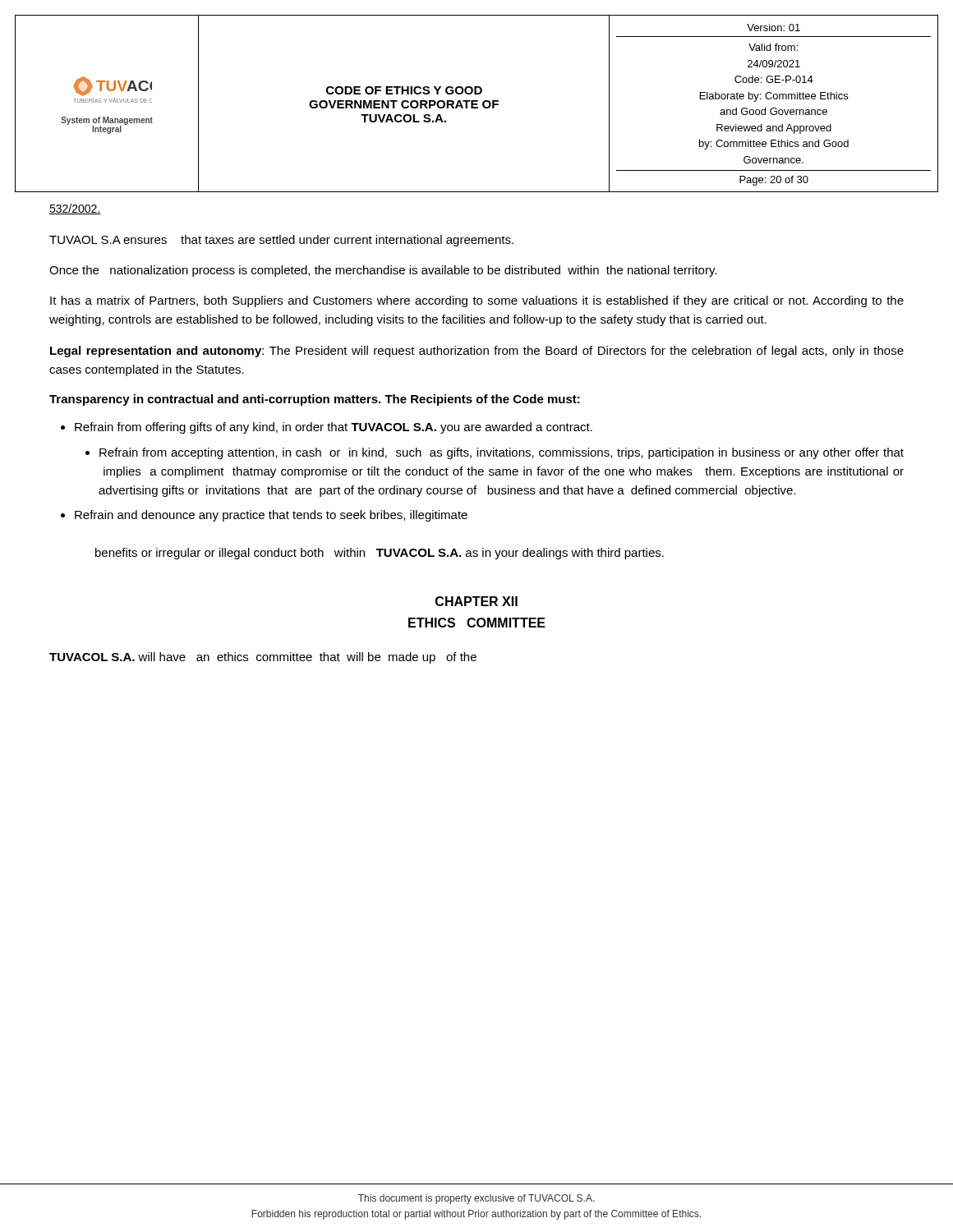Find the block on this page that starts "TUVAOL S.A ensures that taxes"
This screenshot has height=1232, width=953.
[x=282, y=239]
